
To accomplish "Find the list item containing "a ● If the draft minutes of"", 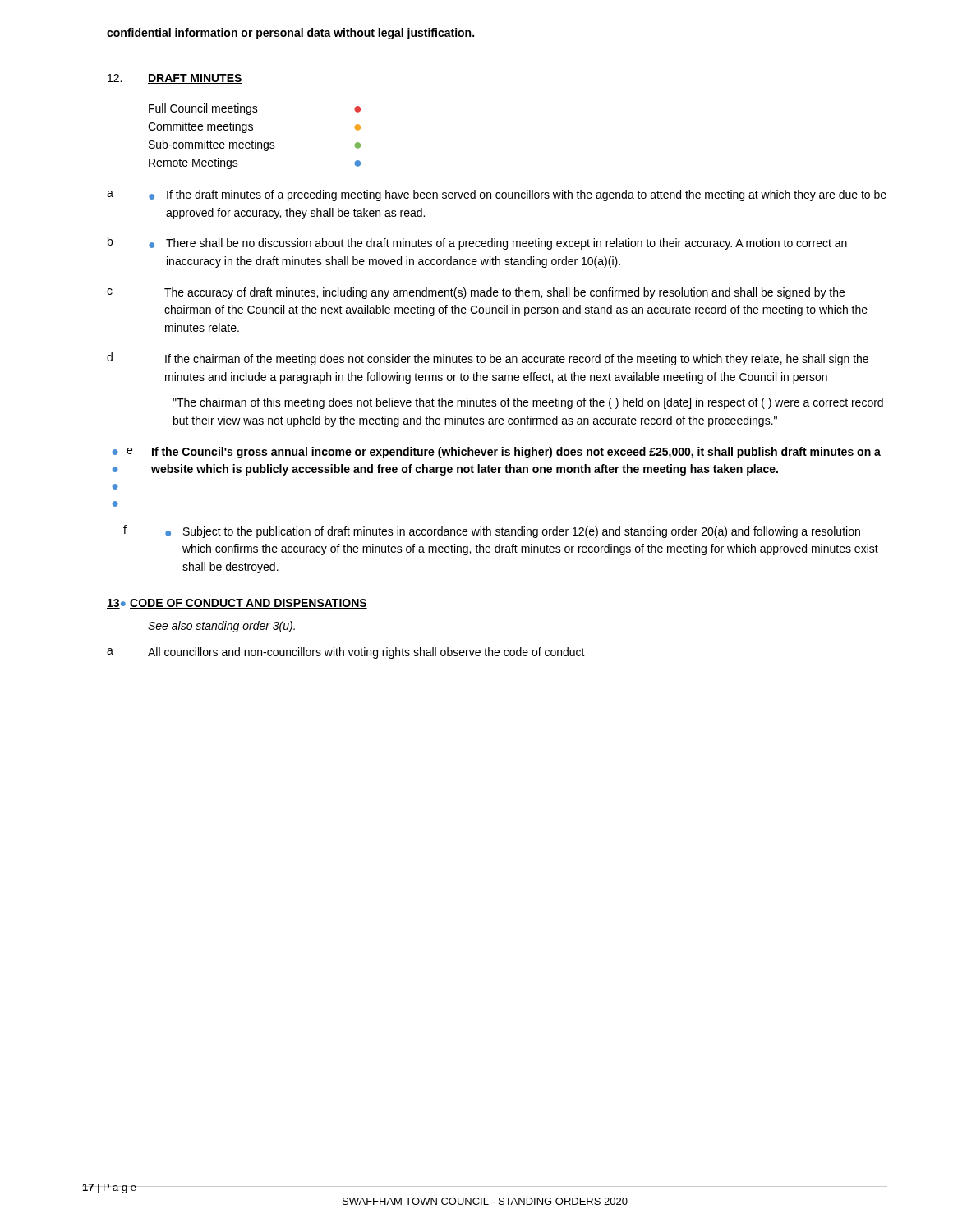I will pos(497,204).
